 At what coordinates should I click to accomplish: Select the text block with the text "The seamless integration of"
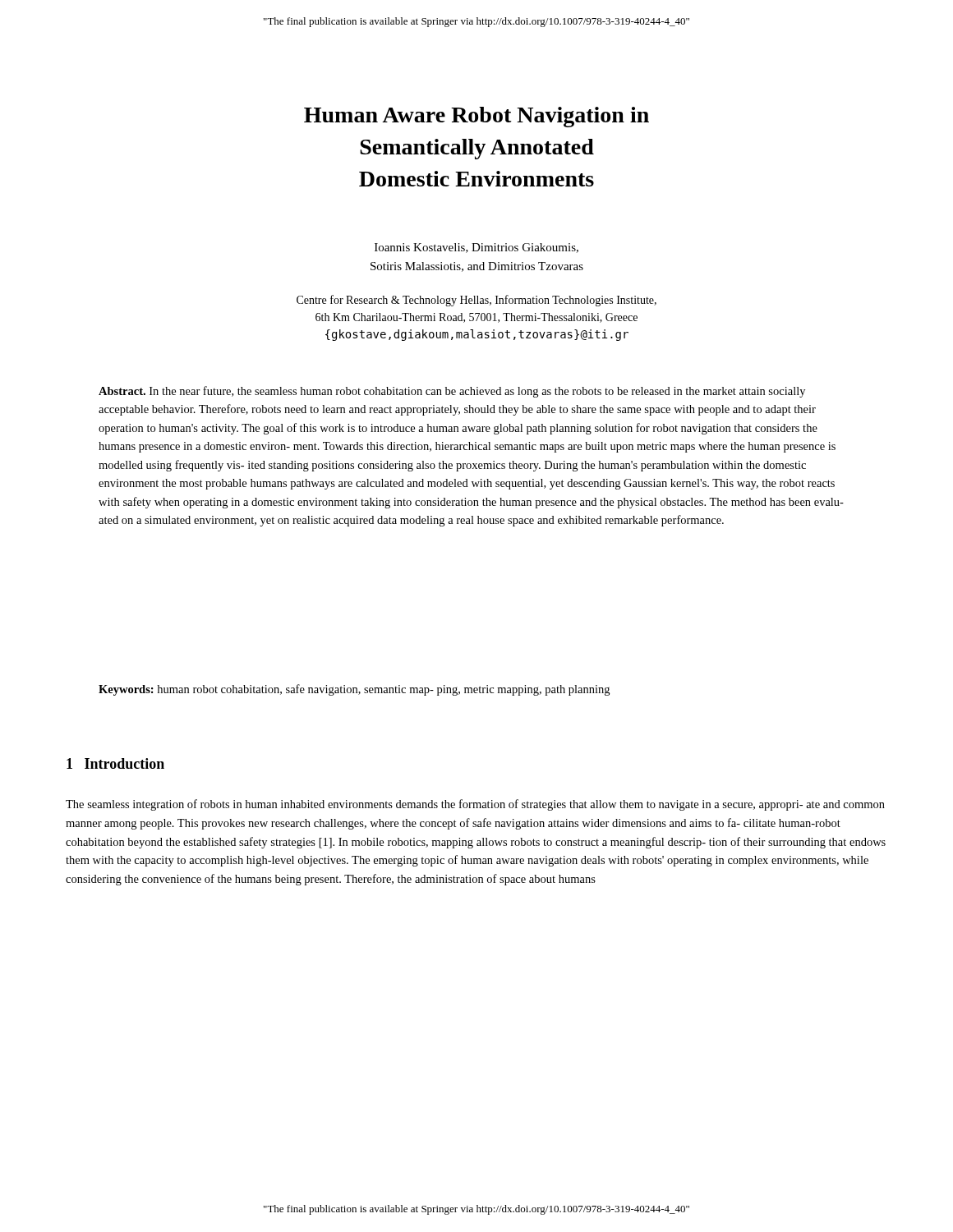coord(476,841)
